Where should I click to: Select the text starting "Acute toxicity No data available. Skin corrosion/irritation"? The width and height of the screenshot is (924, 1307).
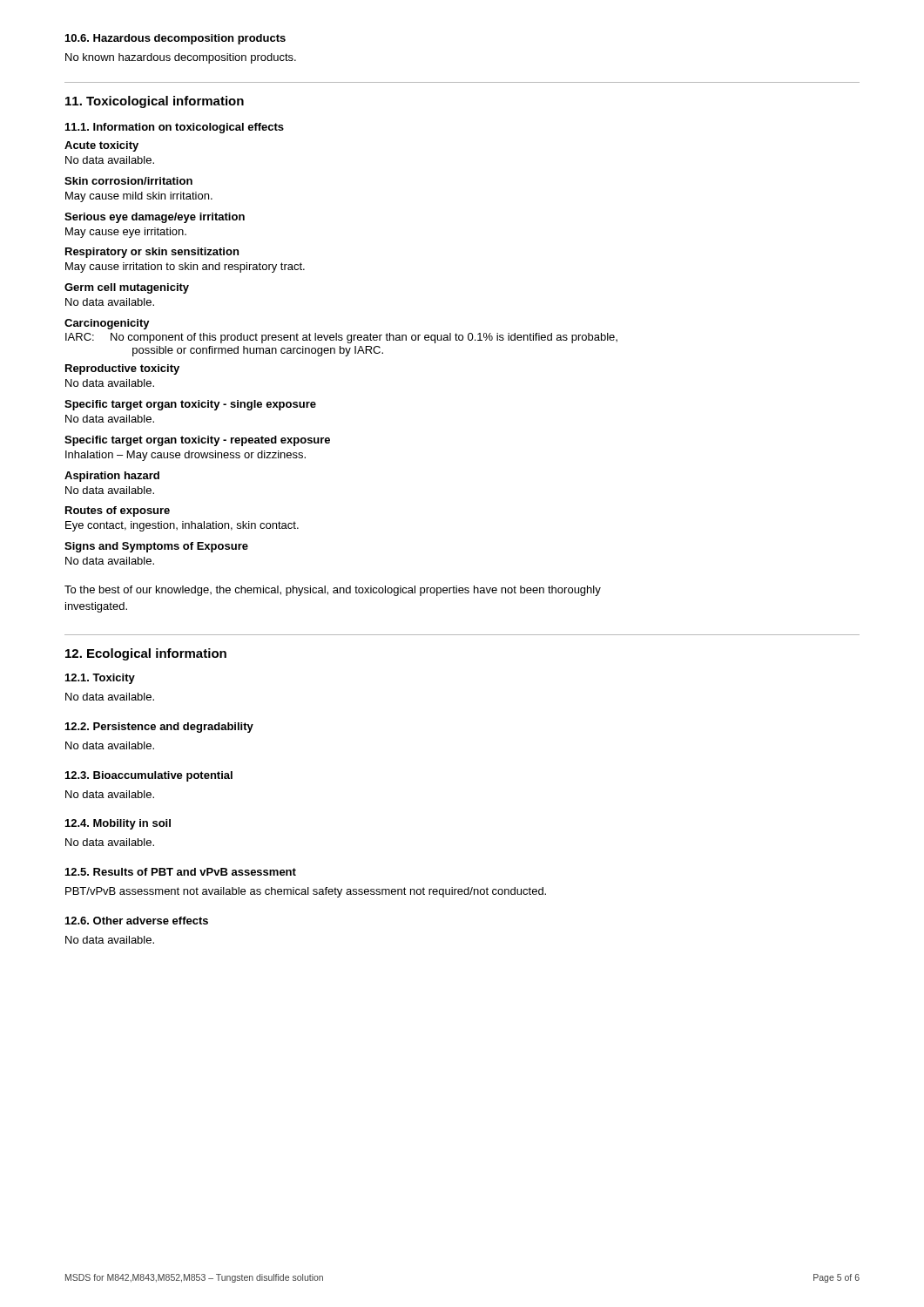[x=101, y=146]
